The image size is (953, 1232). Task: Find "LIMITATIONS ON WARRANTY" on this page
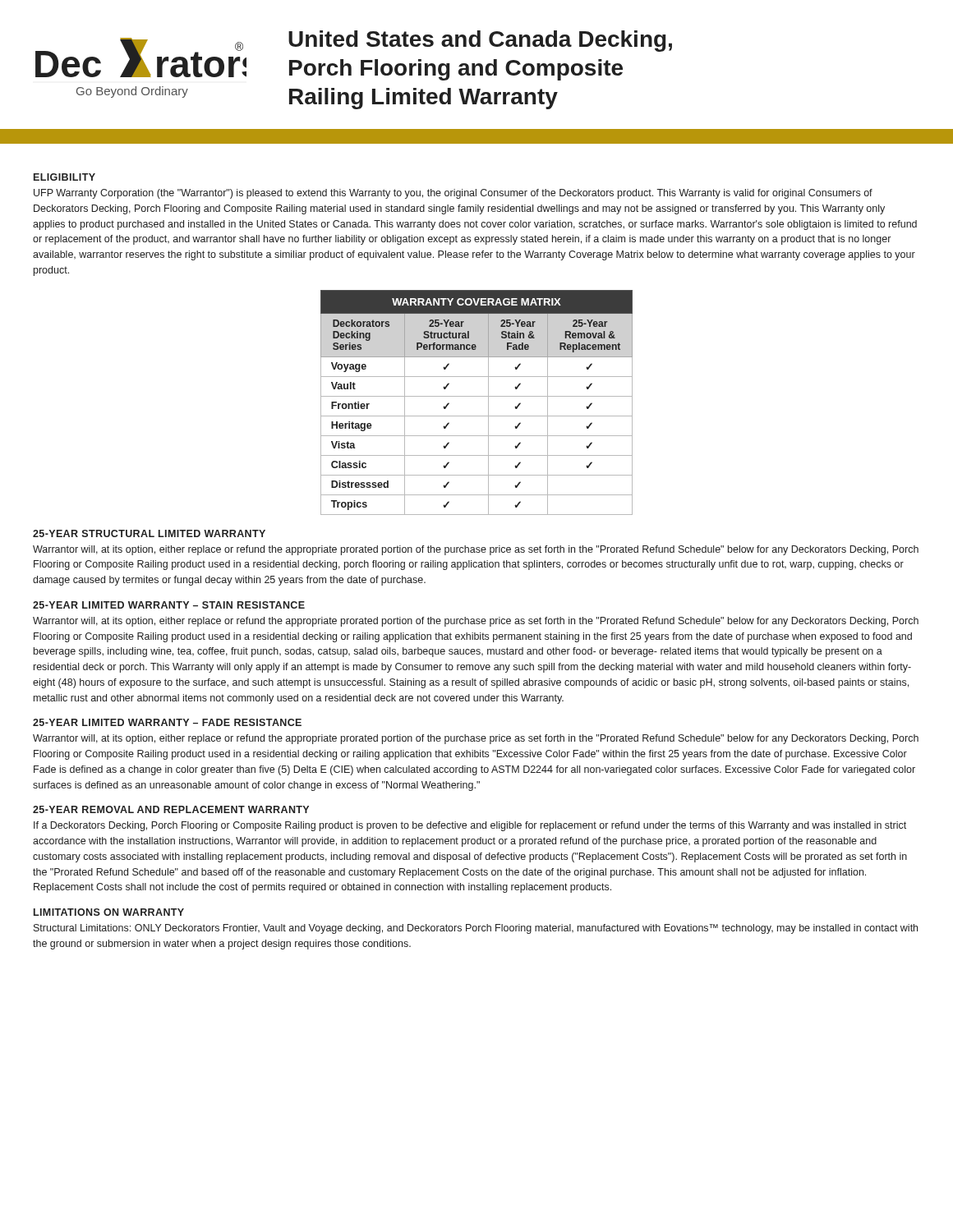[x=109, y=912]
